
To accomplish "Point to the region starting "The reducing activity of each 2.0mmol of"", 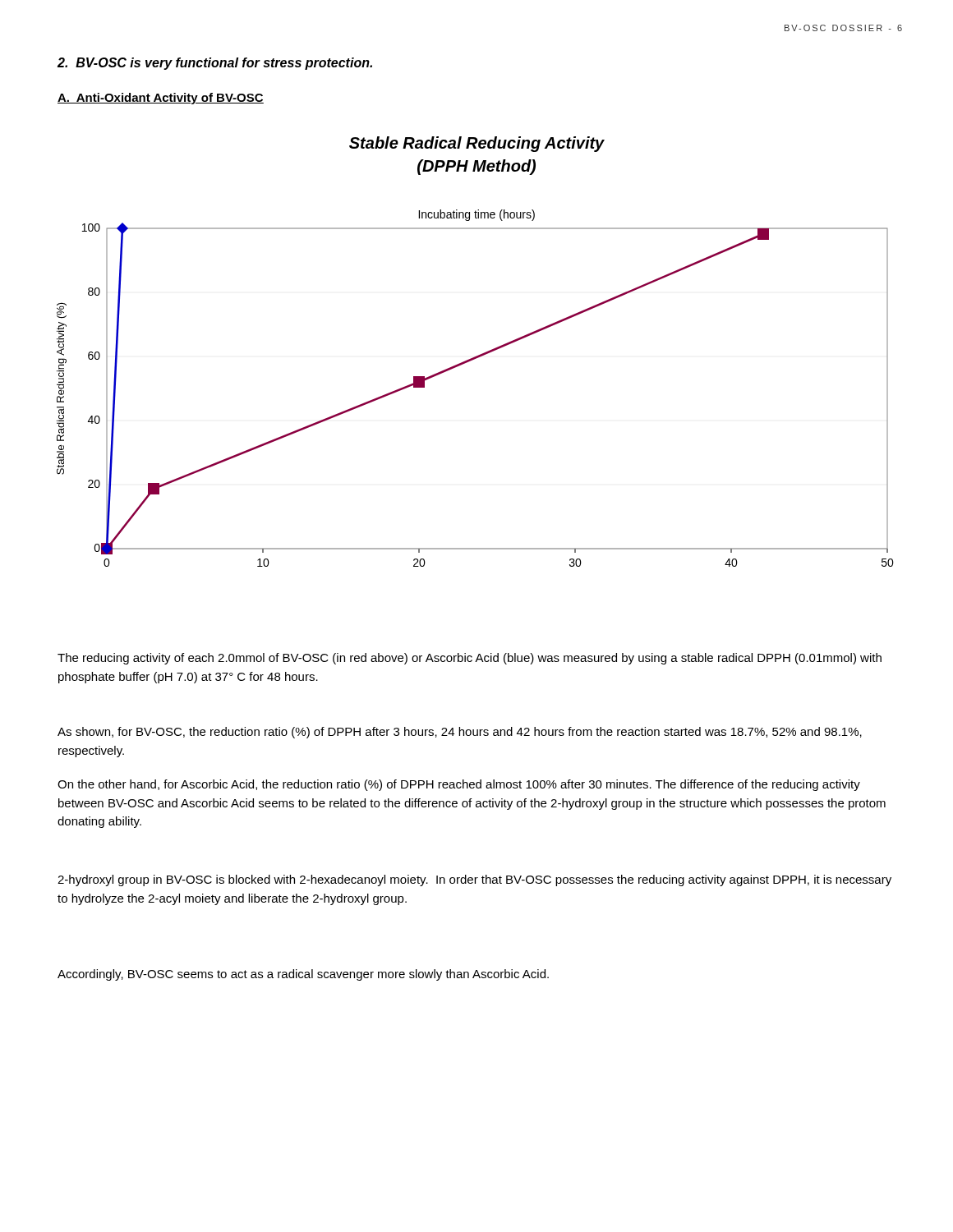I will click(x=470, y=667).
